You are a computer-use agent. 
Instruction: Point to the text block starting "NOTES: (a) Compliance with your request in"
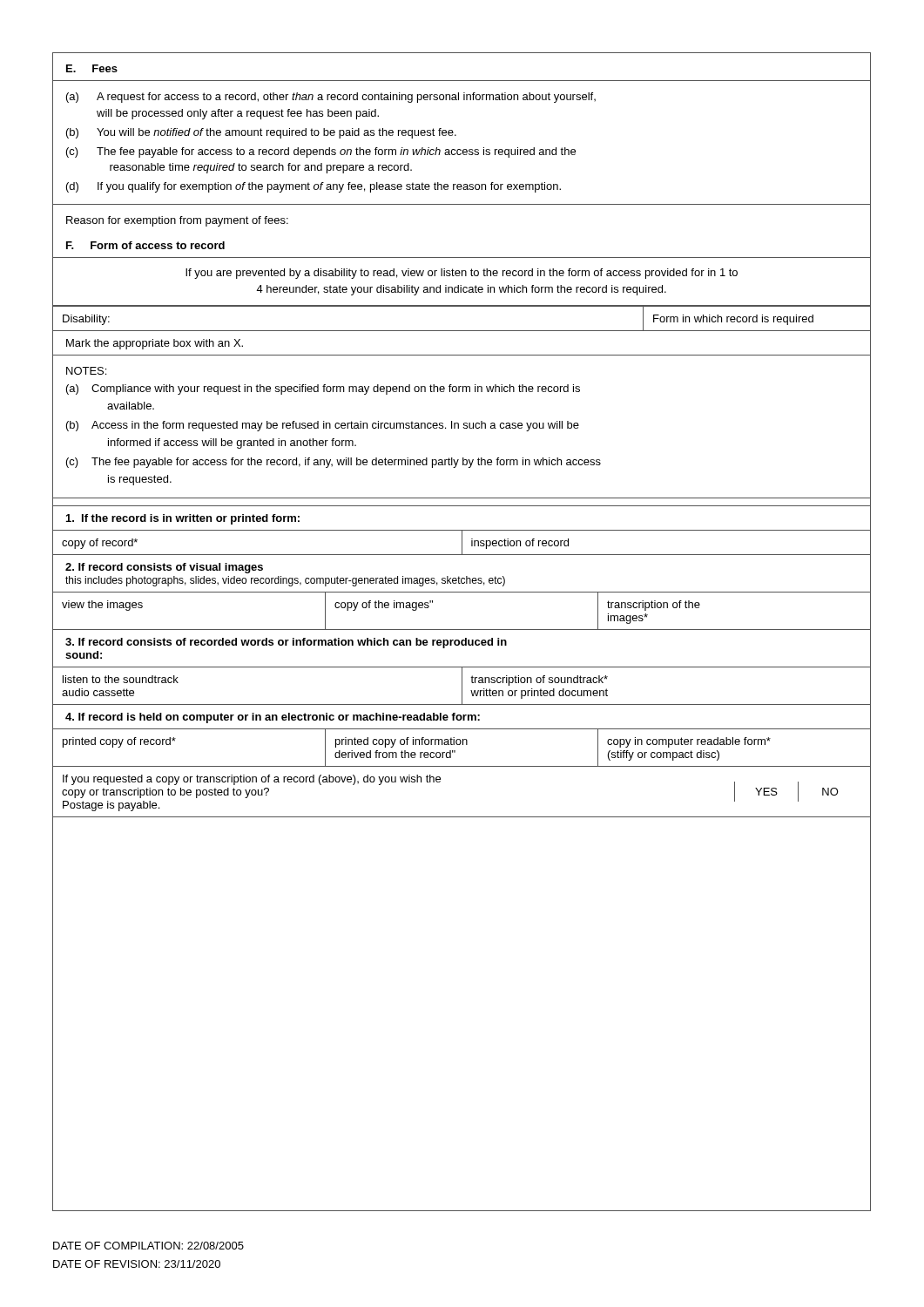(x=462, y=427)
